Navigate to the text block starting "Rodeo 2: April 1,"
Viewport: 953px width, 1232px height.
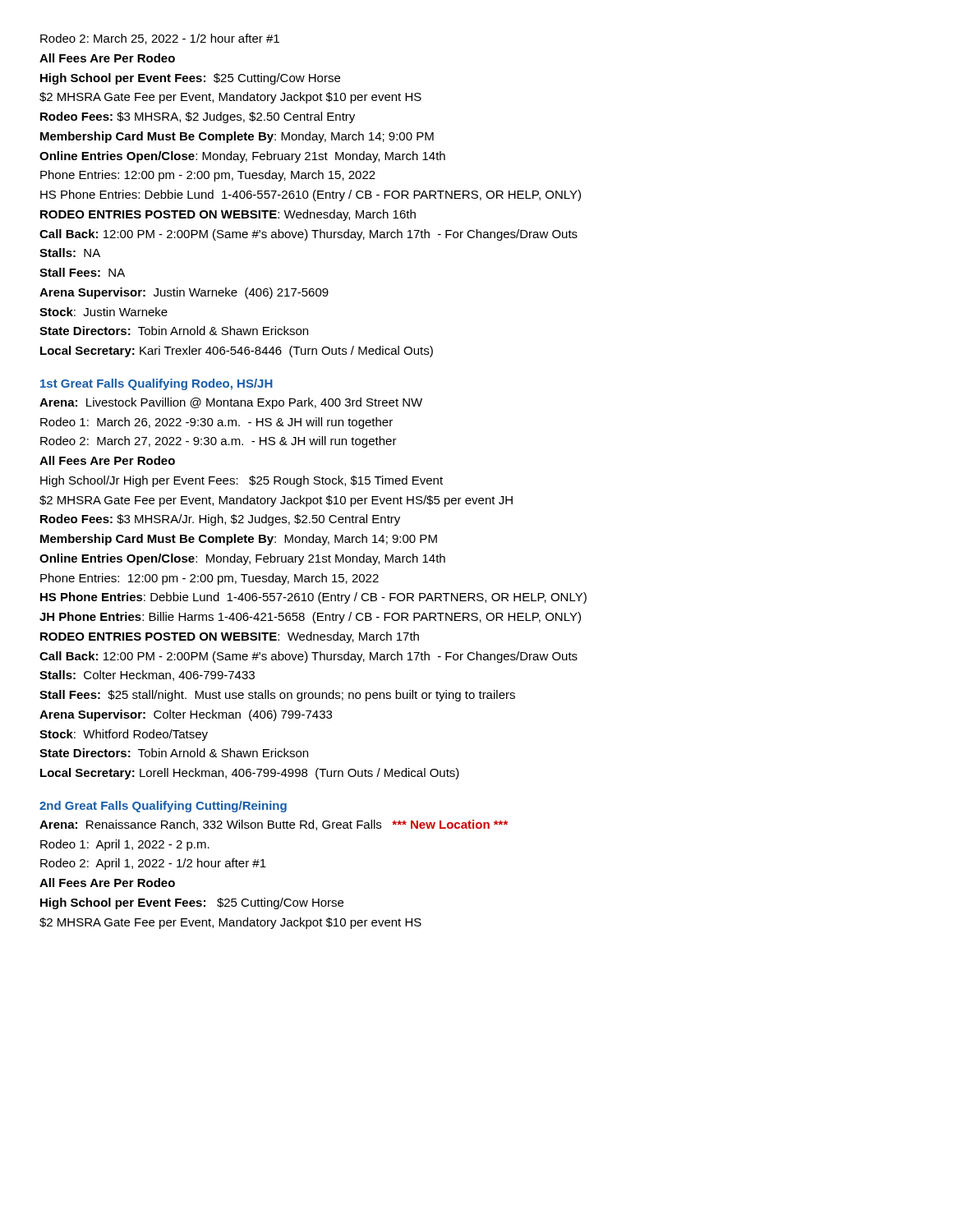click(153, 863)
